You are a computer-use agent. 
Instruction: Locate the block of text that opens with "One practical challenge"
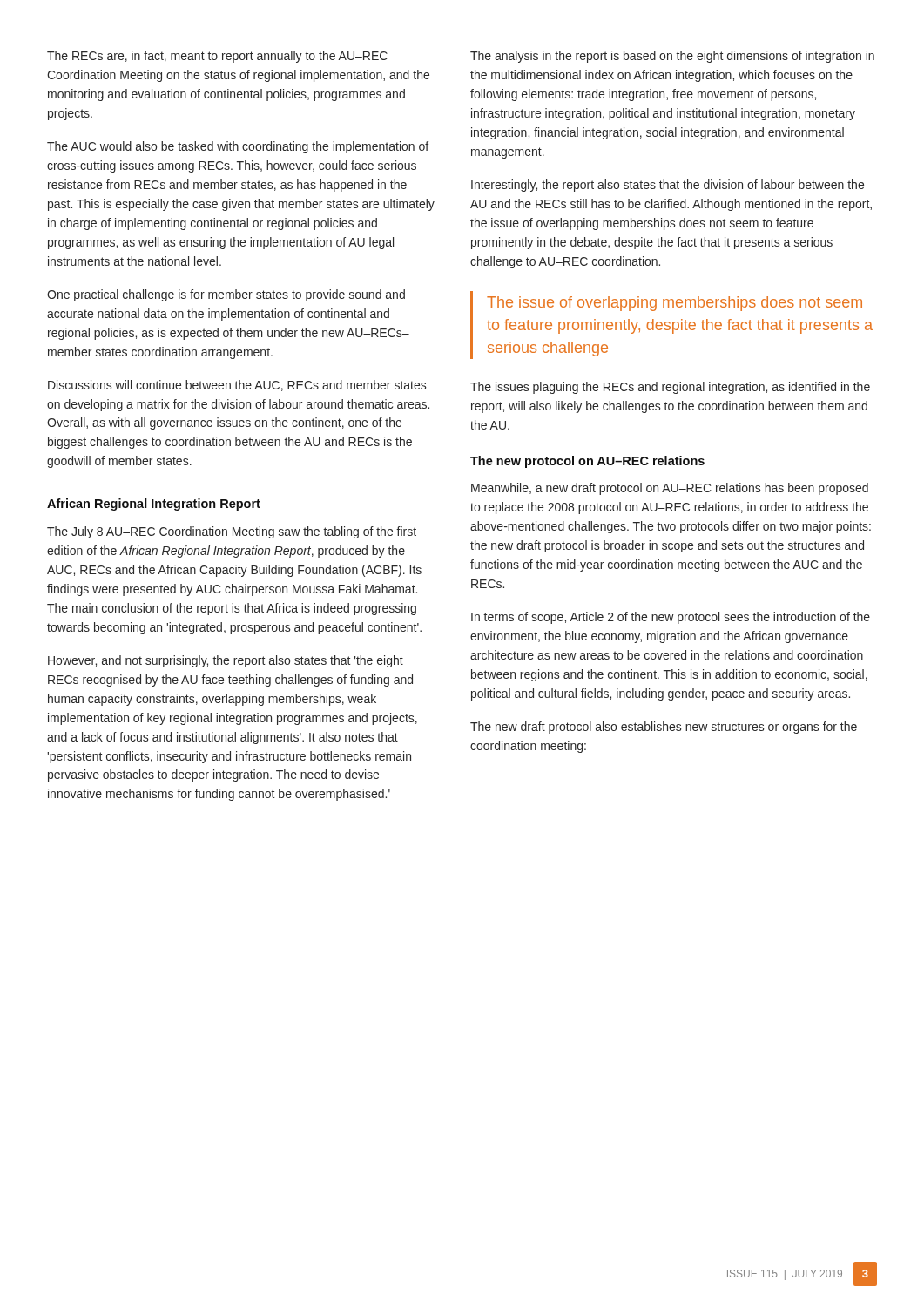tap(228, 323)
